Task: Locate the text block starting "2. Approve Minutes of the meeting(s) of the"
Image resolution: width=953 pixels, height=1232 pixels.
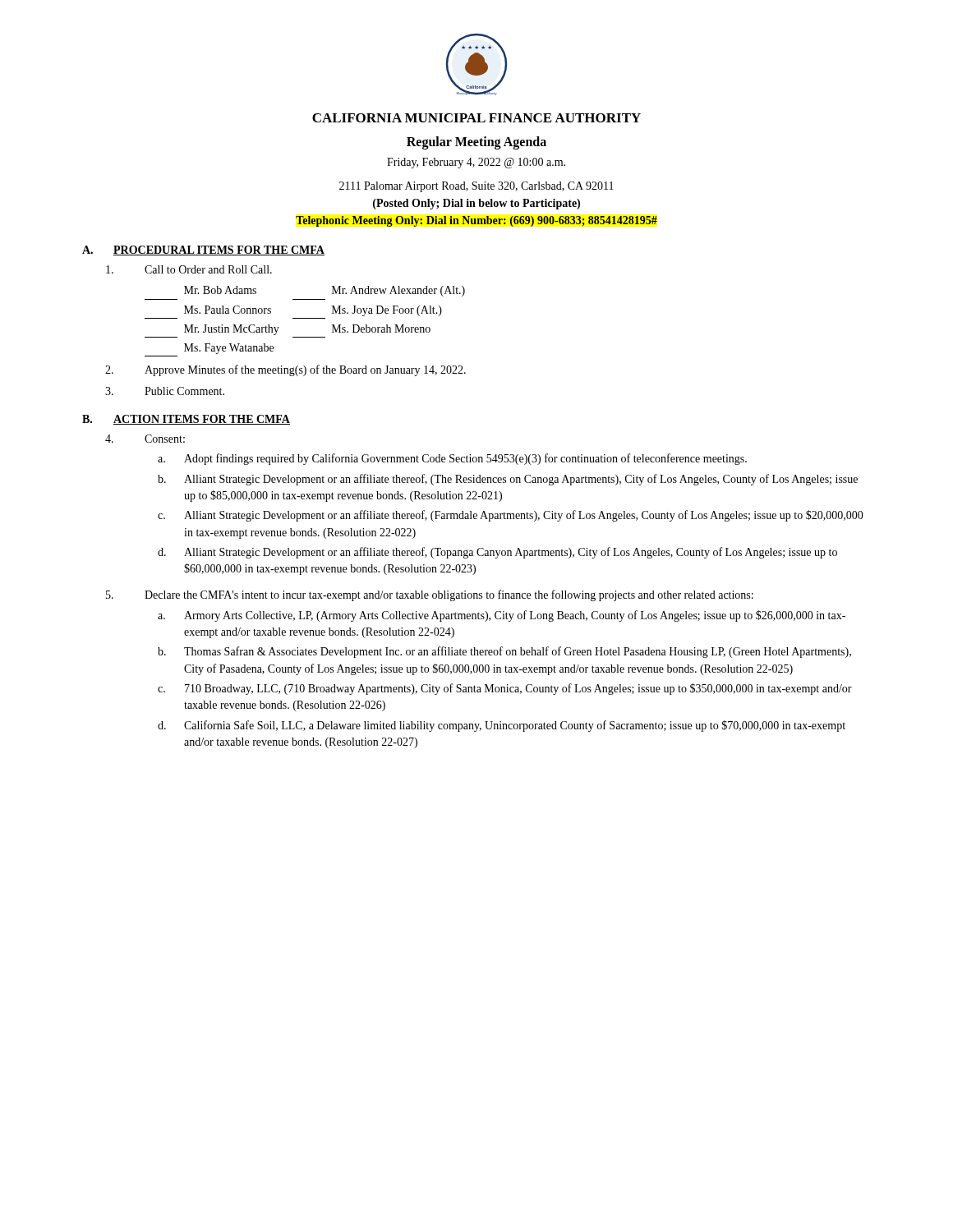Action: [x=476, y=371]
